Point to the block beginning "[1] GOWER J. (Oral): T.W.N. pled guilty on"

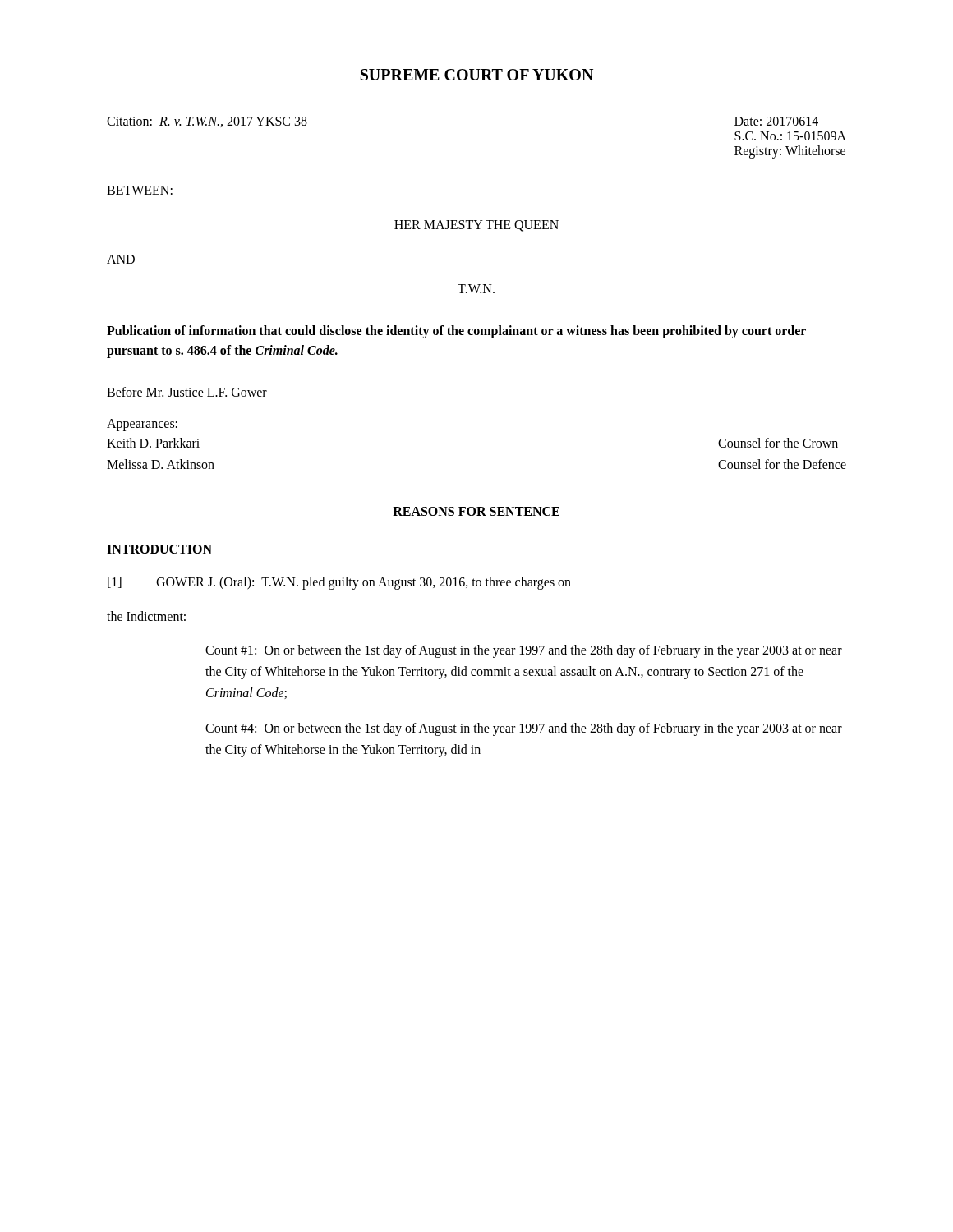pyautogui.click(x=476, y=582)
